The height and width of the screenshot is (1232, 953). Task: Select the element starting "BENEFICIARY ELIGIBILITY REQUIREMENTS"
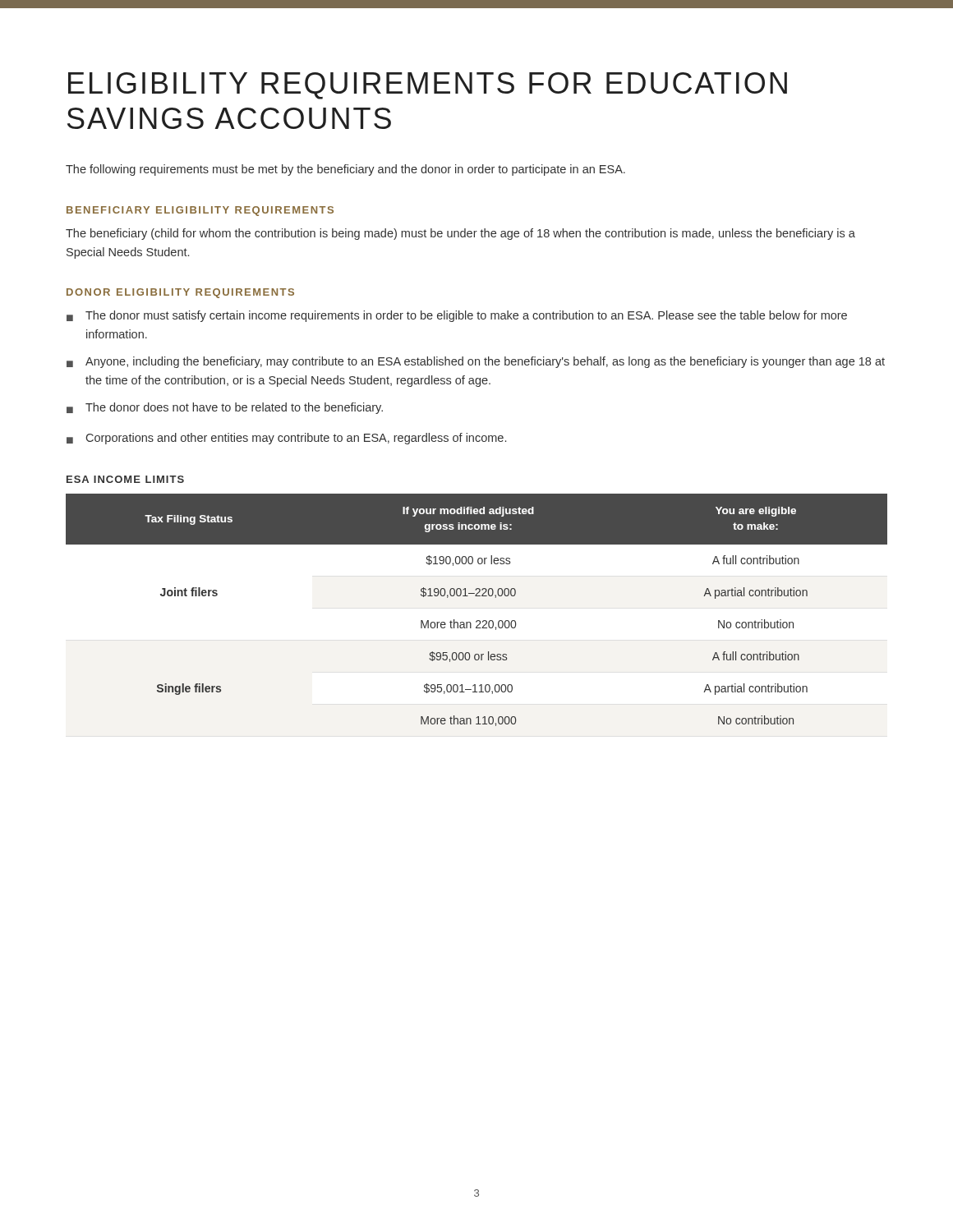pos(201,210)
